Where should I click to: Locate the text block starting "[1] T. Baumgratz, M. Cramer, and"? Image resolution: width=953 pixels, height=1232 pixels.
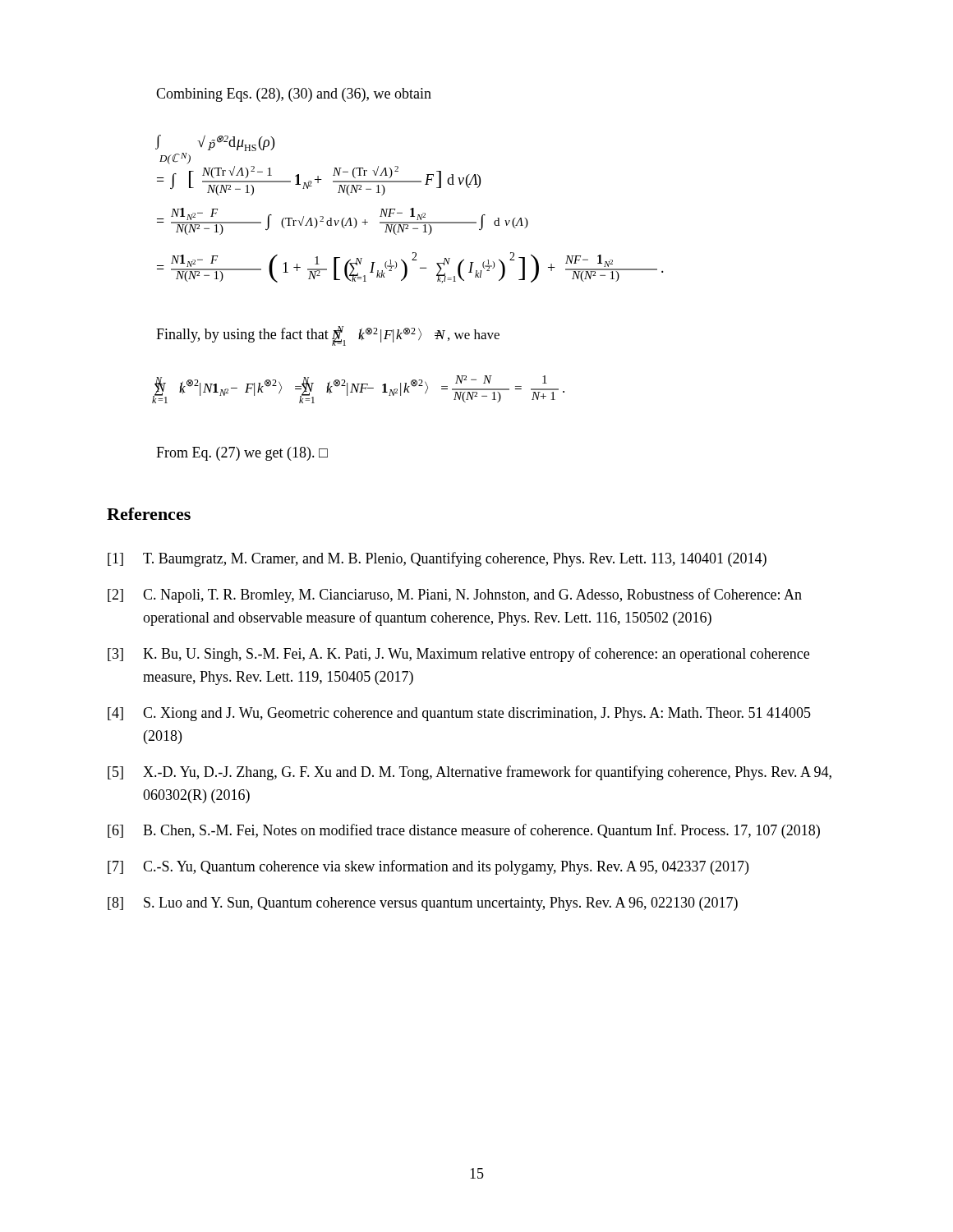437,560
